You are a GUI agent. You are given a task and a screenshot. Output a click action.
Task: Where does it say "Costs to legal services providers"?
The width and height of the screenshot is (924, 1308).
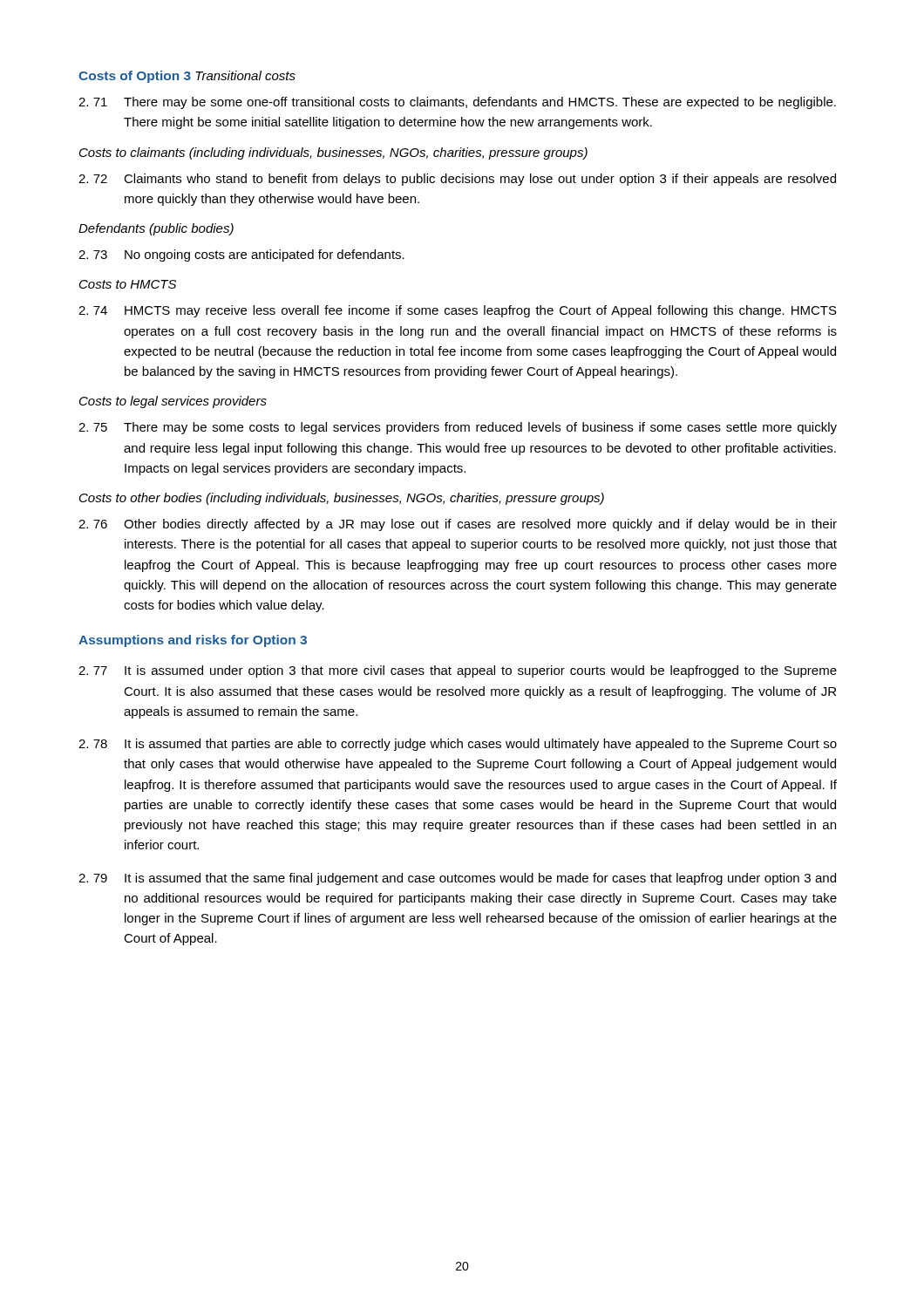click(173, 401)
